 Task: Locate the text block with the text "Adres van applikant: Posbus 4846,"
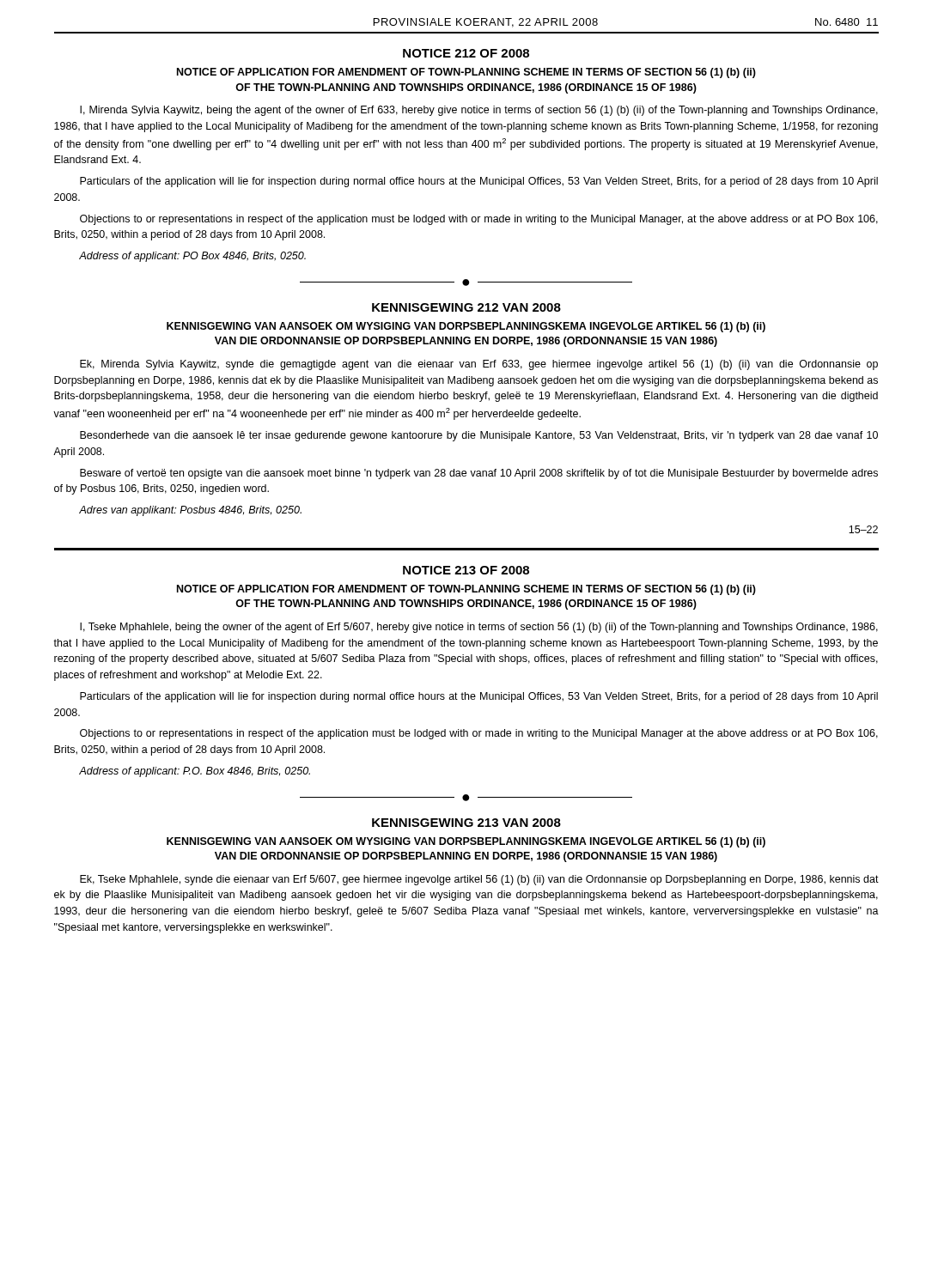click(x=190, y=511)
